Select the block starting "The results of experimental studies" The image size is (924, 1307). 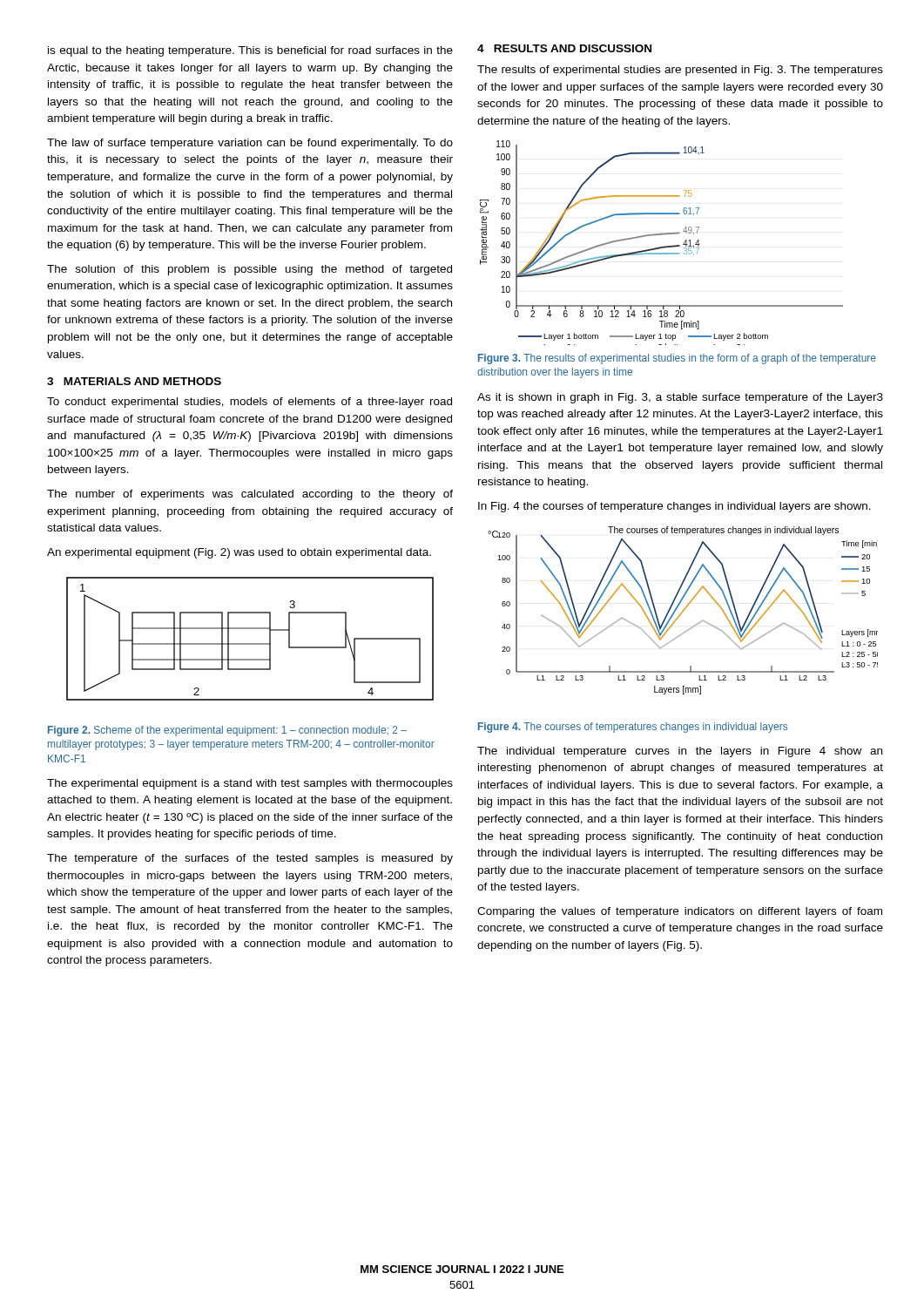pos(680,95)
